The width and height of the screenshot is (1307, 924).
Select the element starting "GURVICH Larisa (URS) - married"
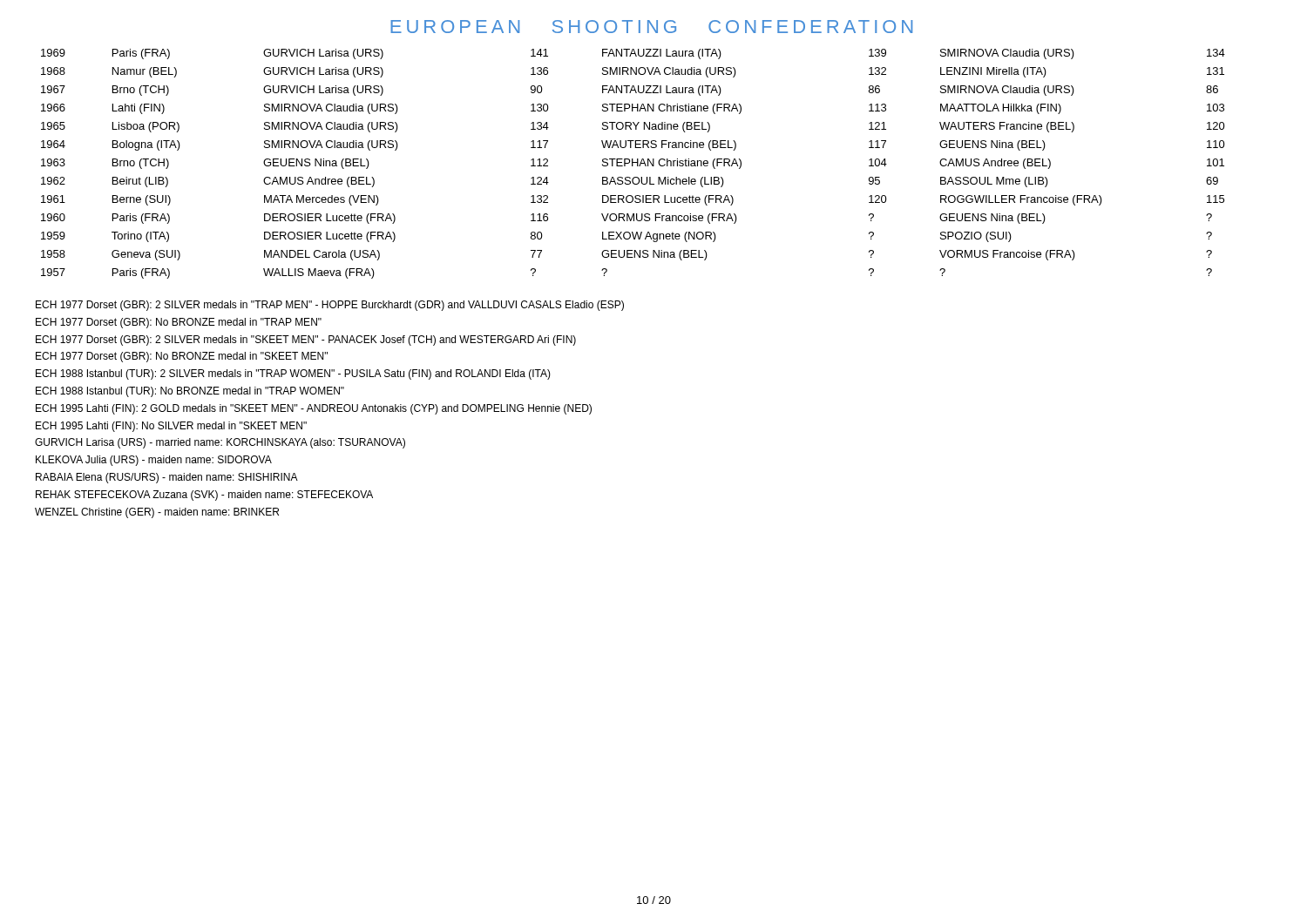click(220, 443)
